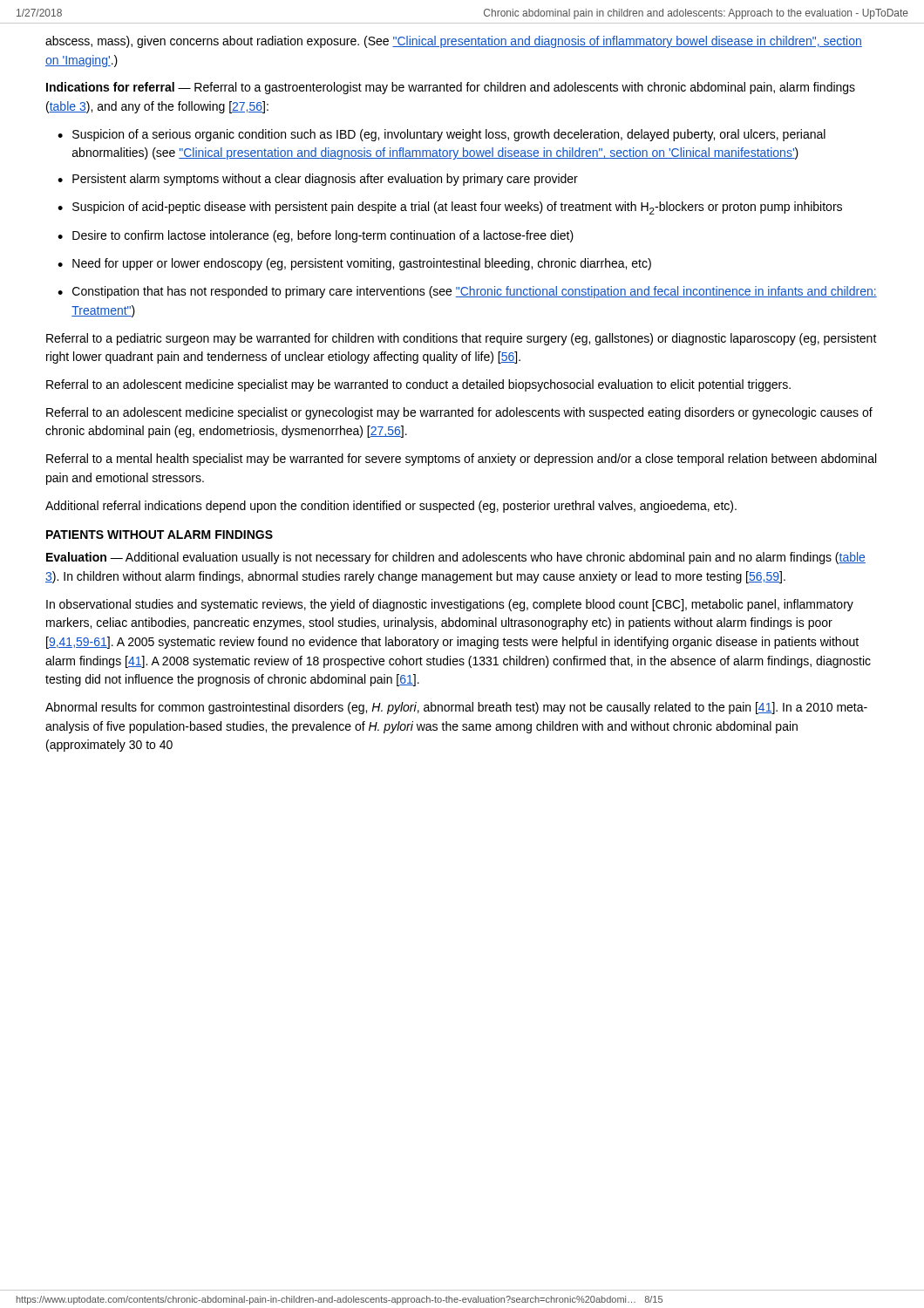Navigate to the passage starting "abscess, mass), given concerns about radiation exposure. (See"
The width and height of the screenshot is (924, 1308).
[454, 50]
